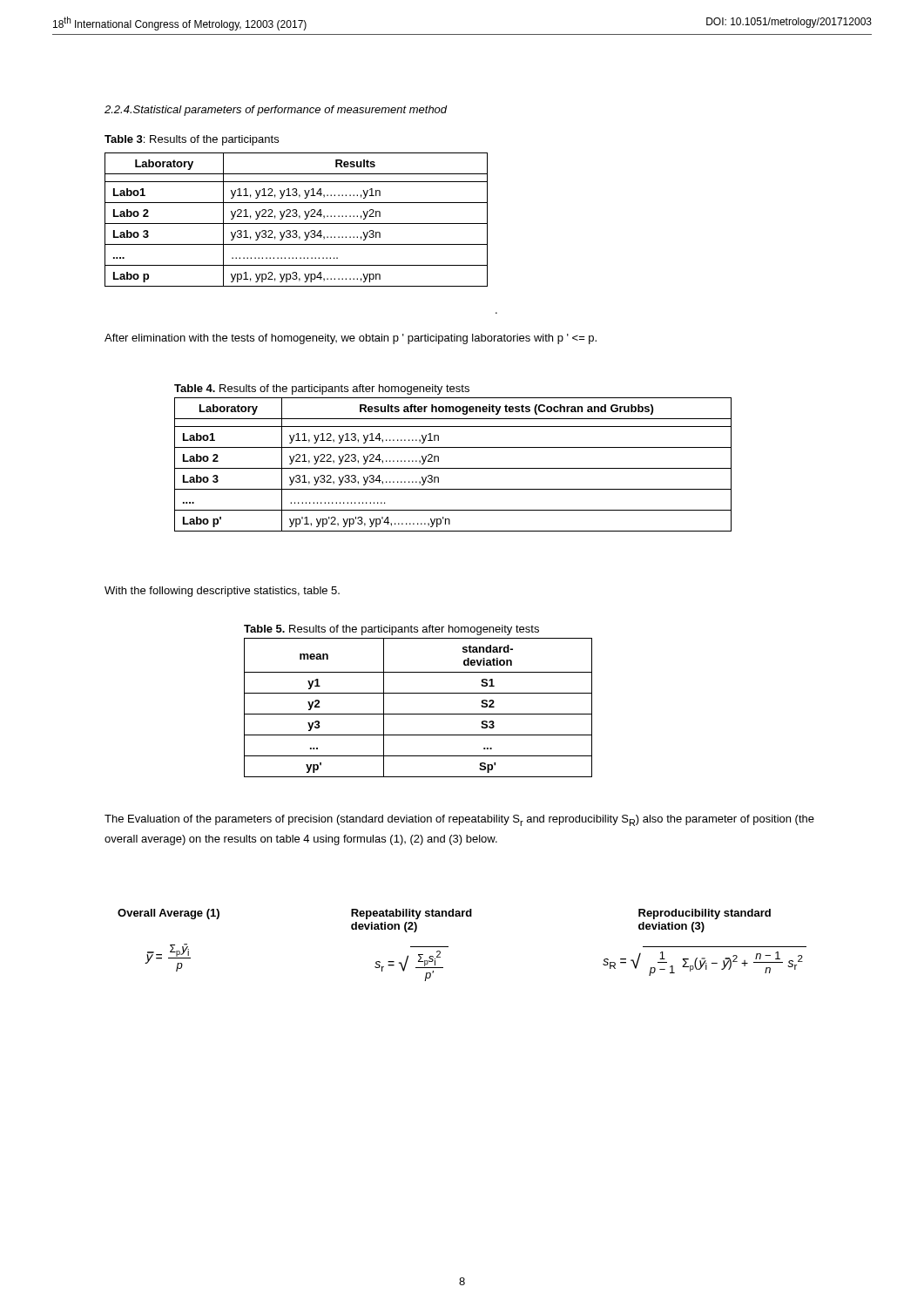Screen dimensions: 1307x924
Task: Click on the caption containing "Table 5. Results of the participants after"
Action: tap(392, 629)
